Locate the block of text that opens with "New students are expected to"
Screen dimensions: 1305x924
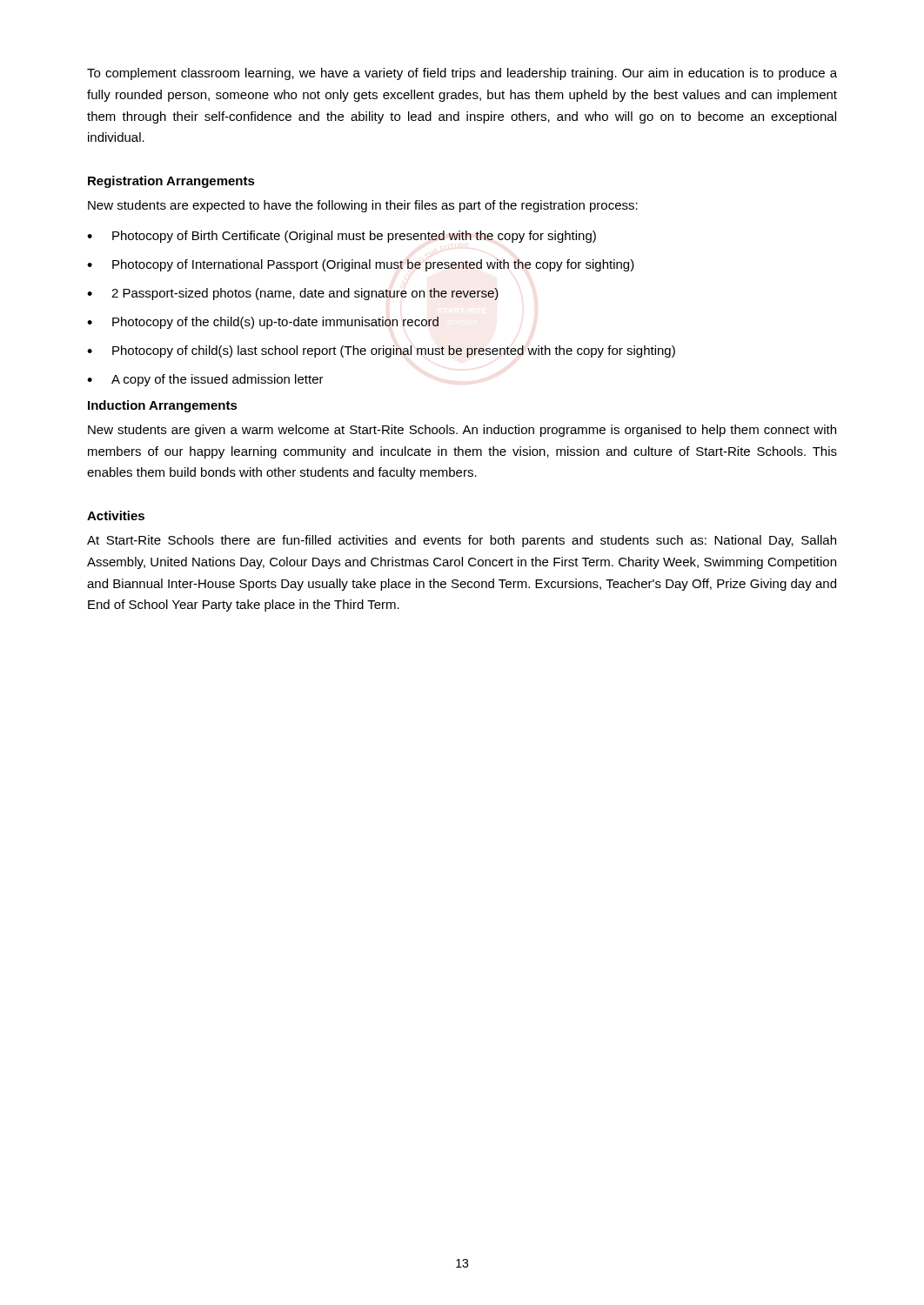[x=363, y=205]
